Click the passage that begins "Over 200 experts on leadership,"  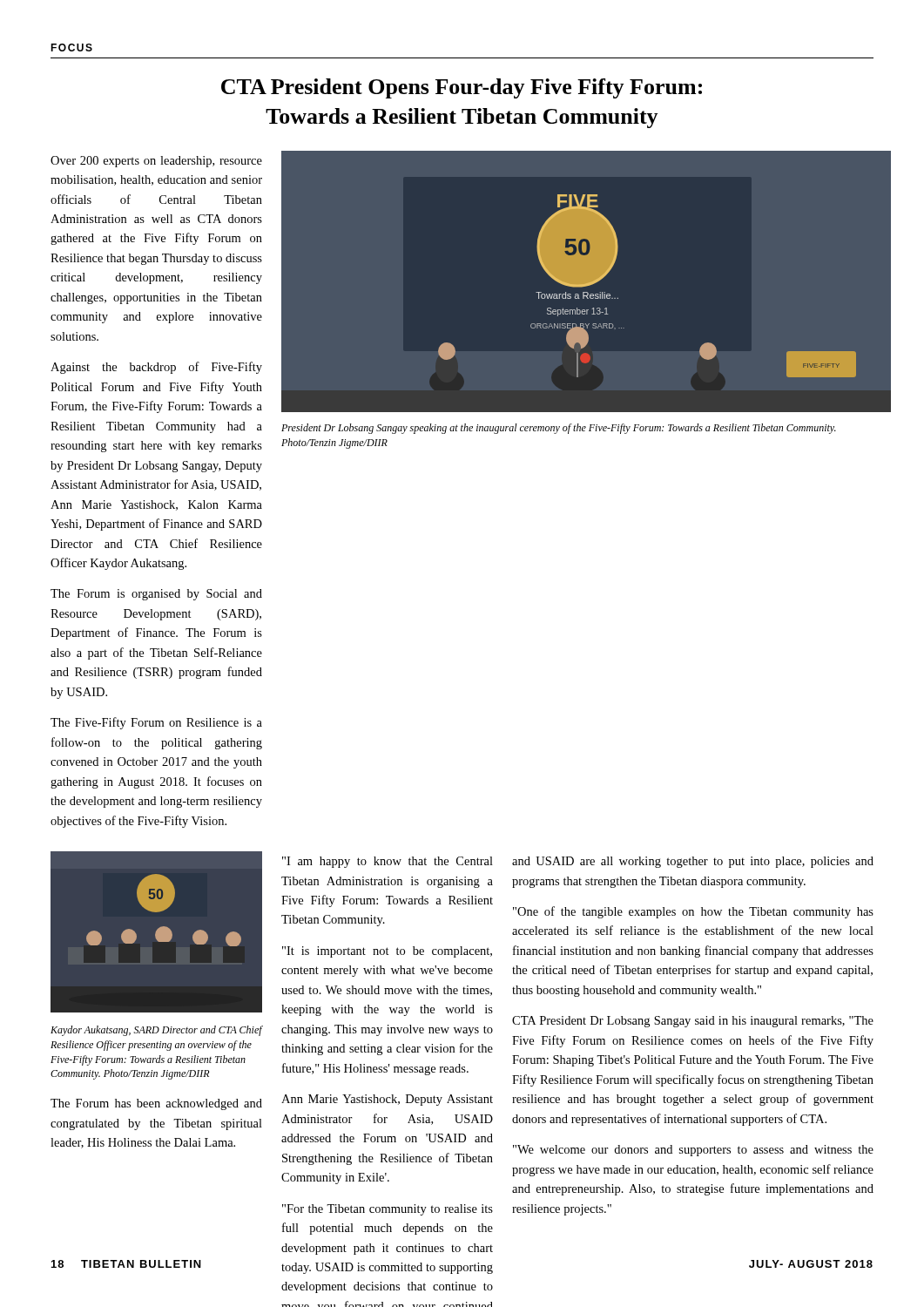click(x=156, y=490)
